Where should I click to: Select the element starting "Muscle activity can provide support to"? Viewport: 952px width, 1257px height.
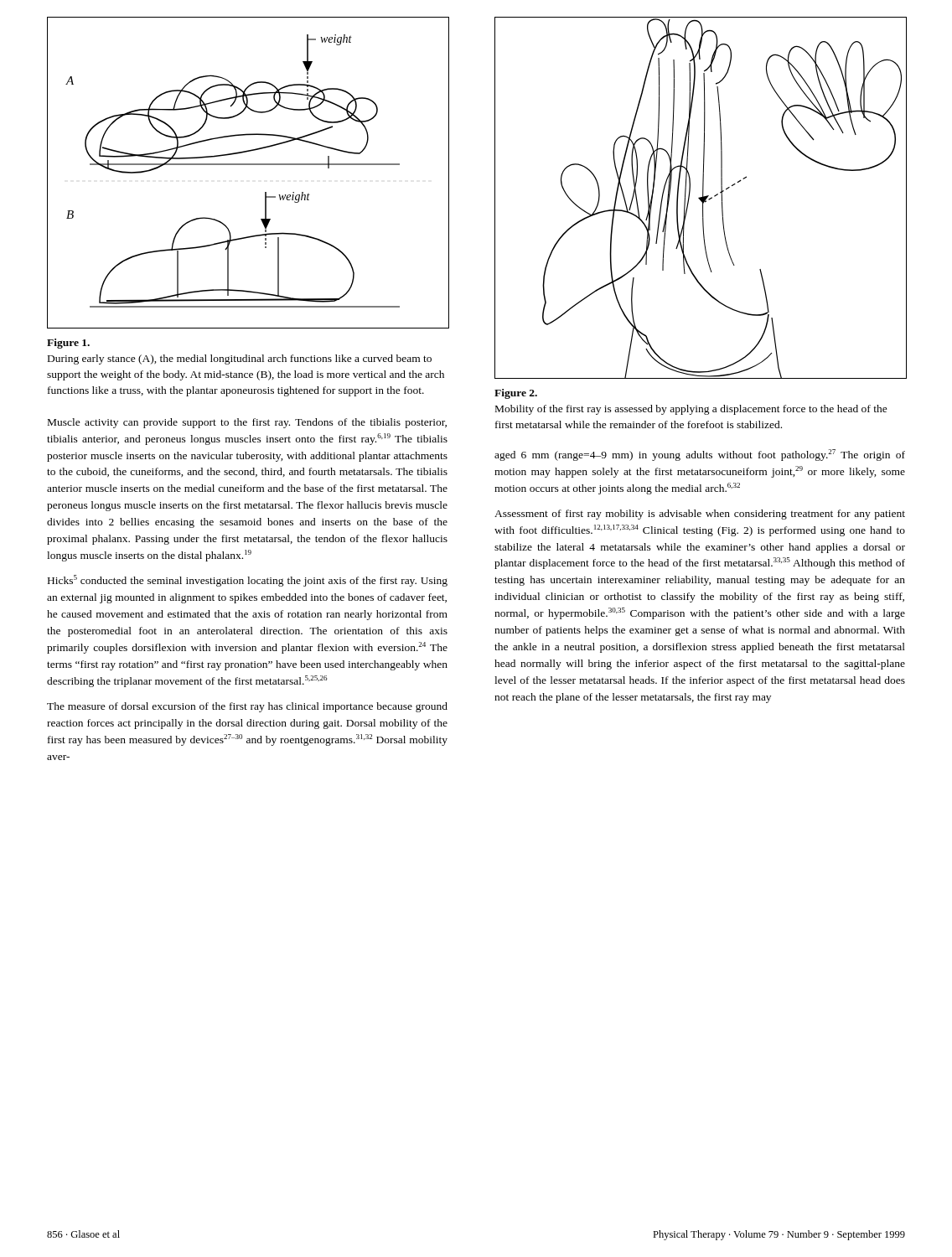tap(247, 589)
